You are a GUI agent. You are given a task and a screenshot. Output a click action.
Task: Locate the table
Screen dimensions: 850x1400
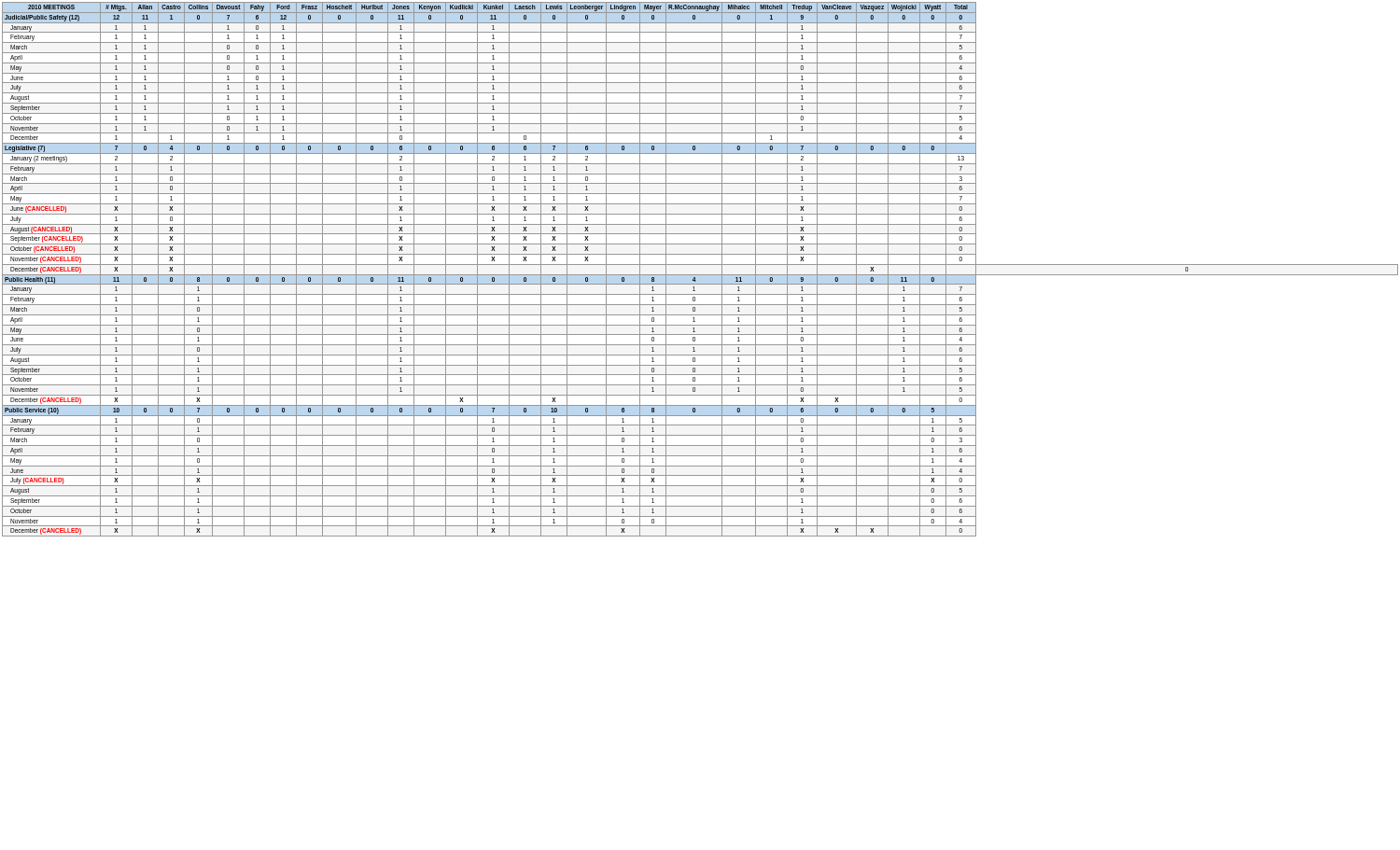700,269
